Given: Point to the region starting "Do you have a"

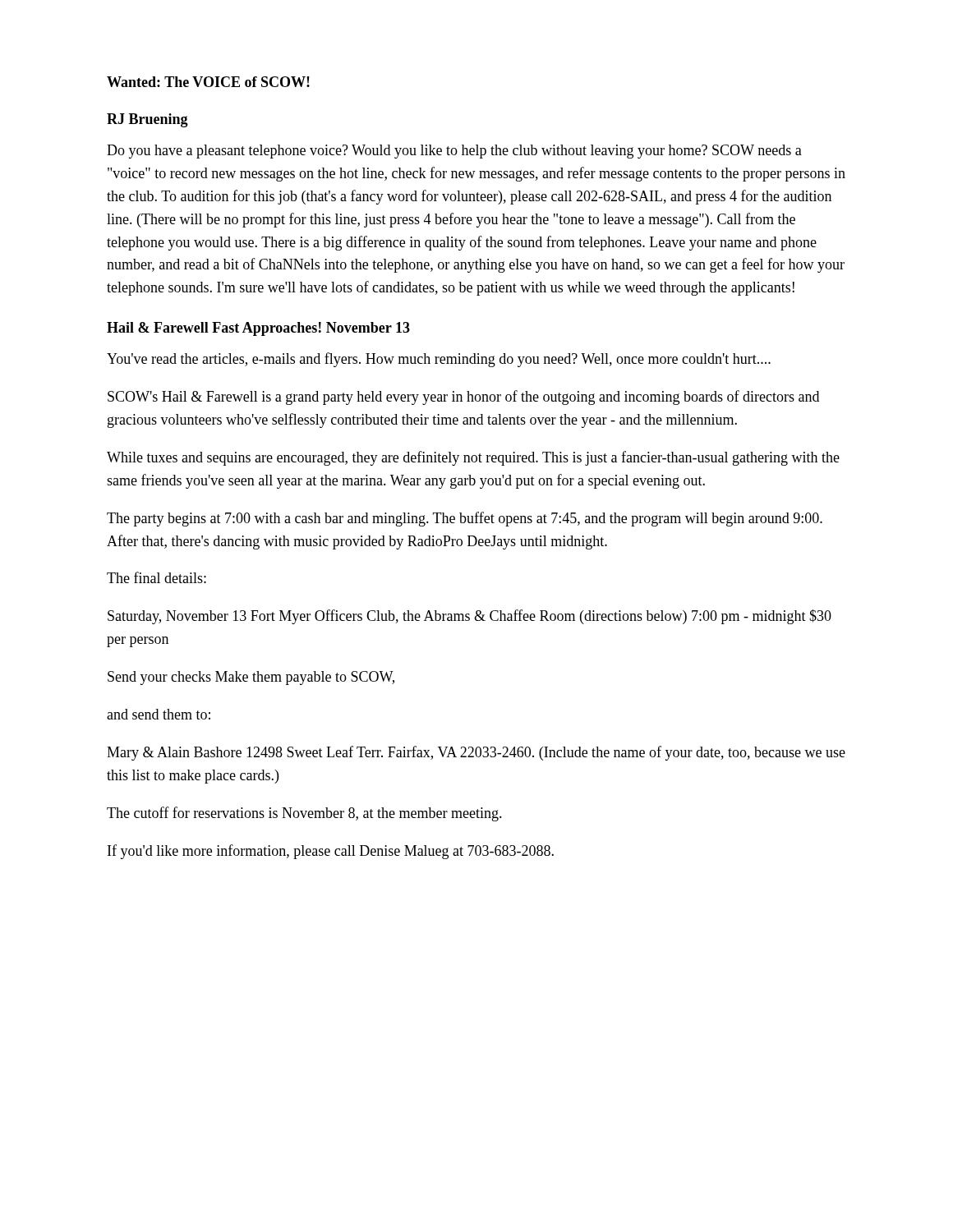Looking at the screenshot, I should coord(476,219).
